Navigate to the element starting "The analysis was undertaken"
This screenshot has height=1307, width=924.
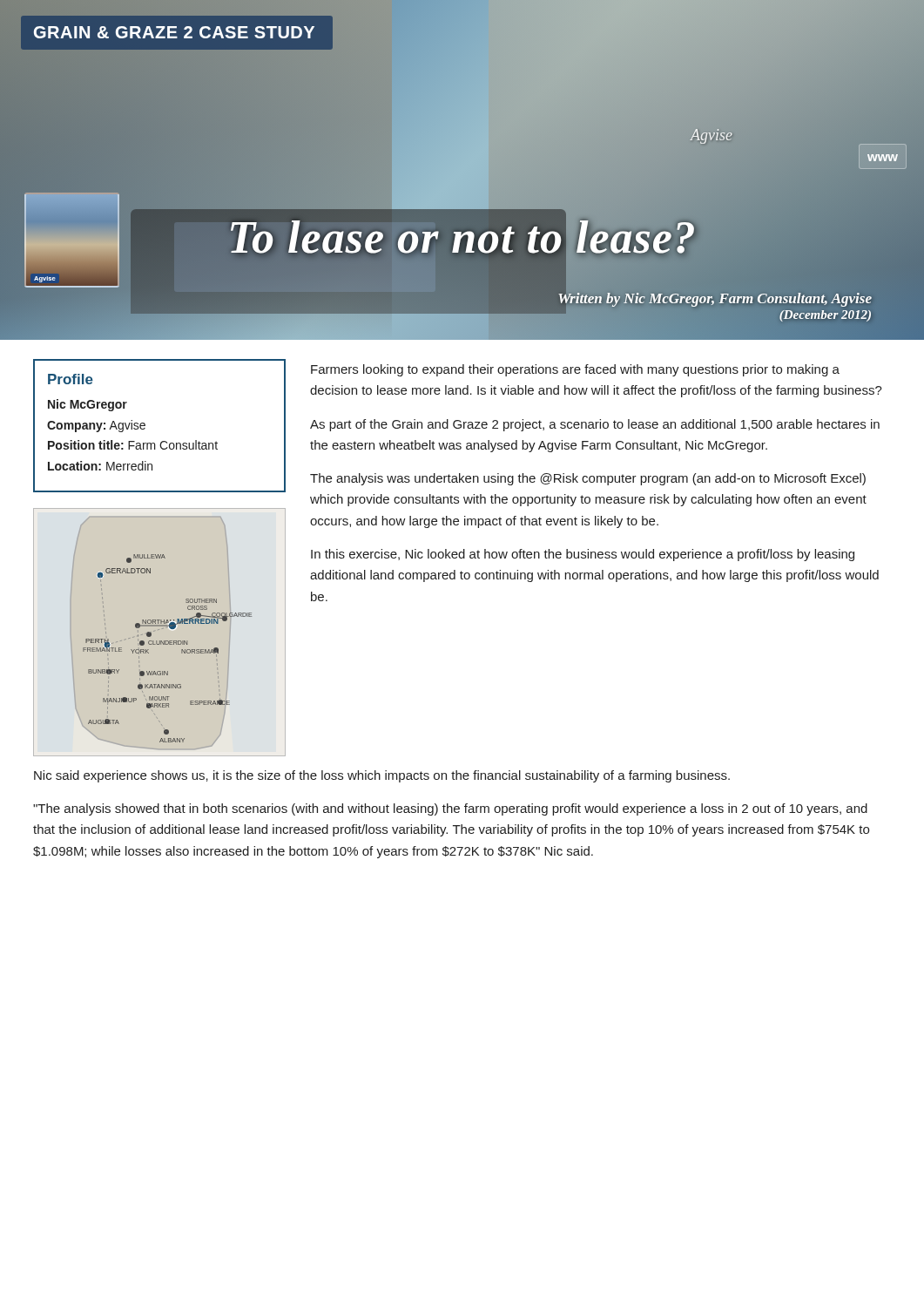click(x=588, y=499)
